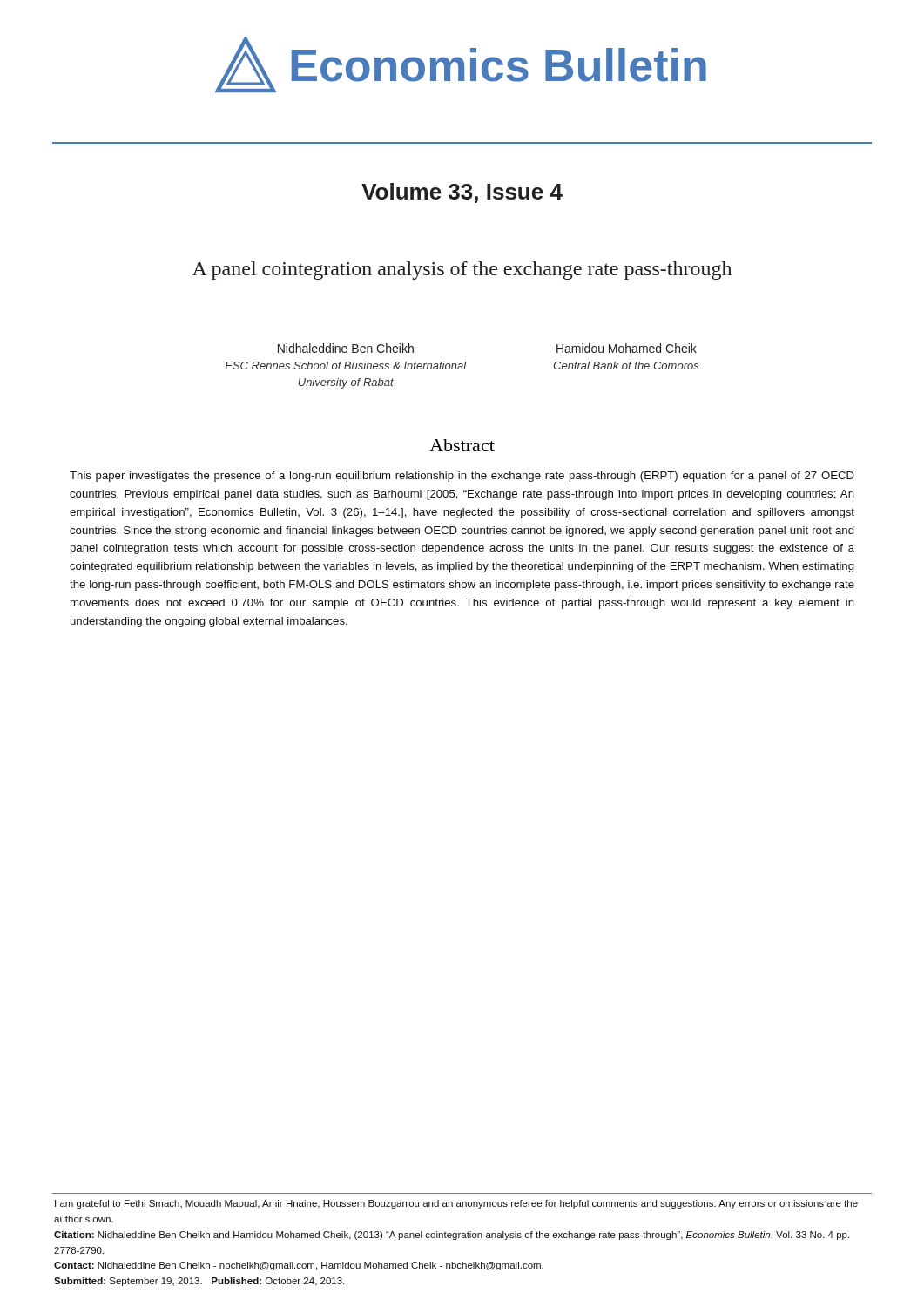
Task: Click the passage that begins "This paper investigates the presence of a long-run"
Action: pyautogui.click(x=462, y=548)
